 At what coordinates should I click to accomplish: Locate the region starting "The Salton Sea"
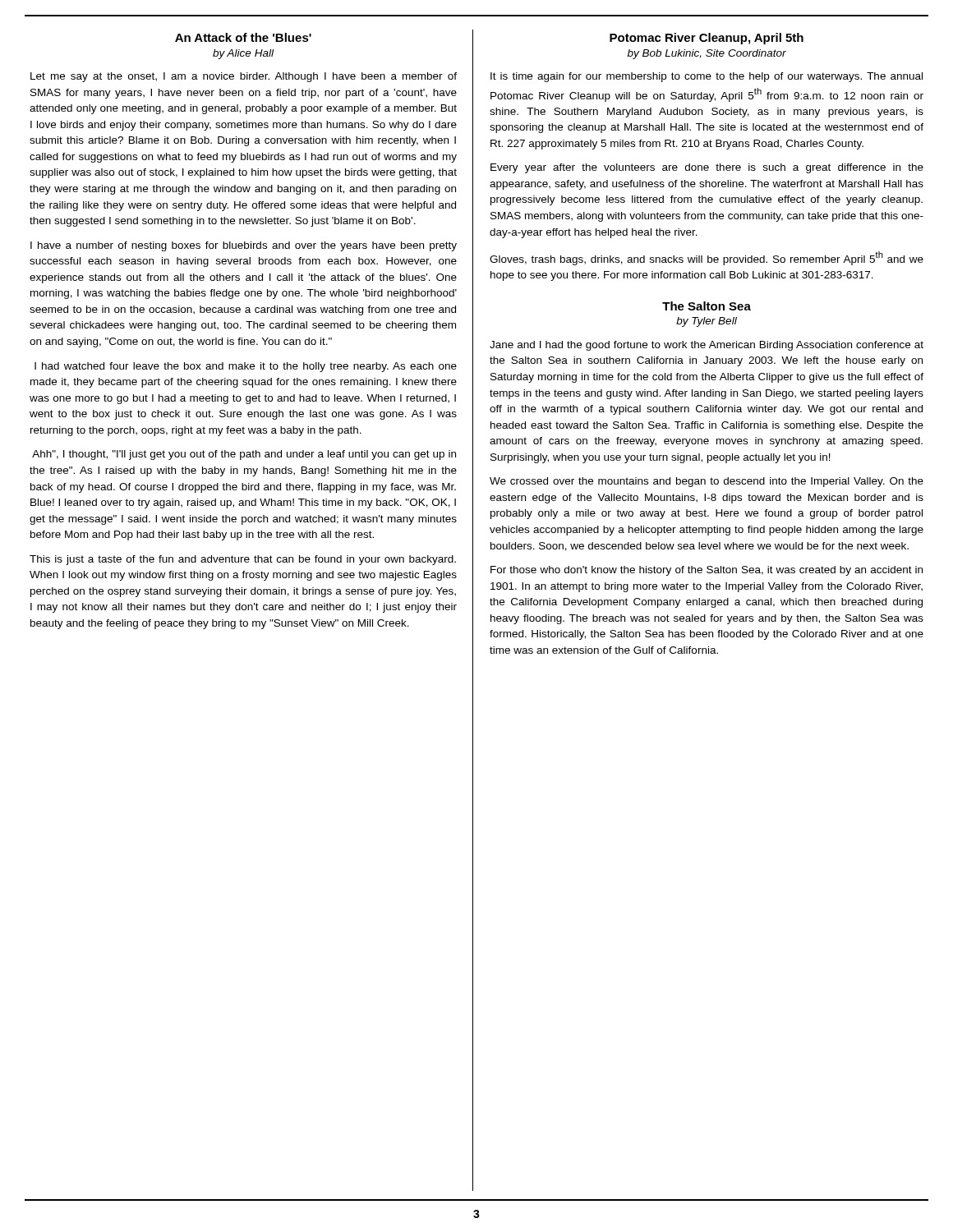(707, 313)
